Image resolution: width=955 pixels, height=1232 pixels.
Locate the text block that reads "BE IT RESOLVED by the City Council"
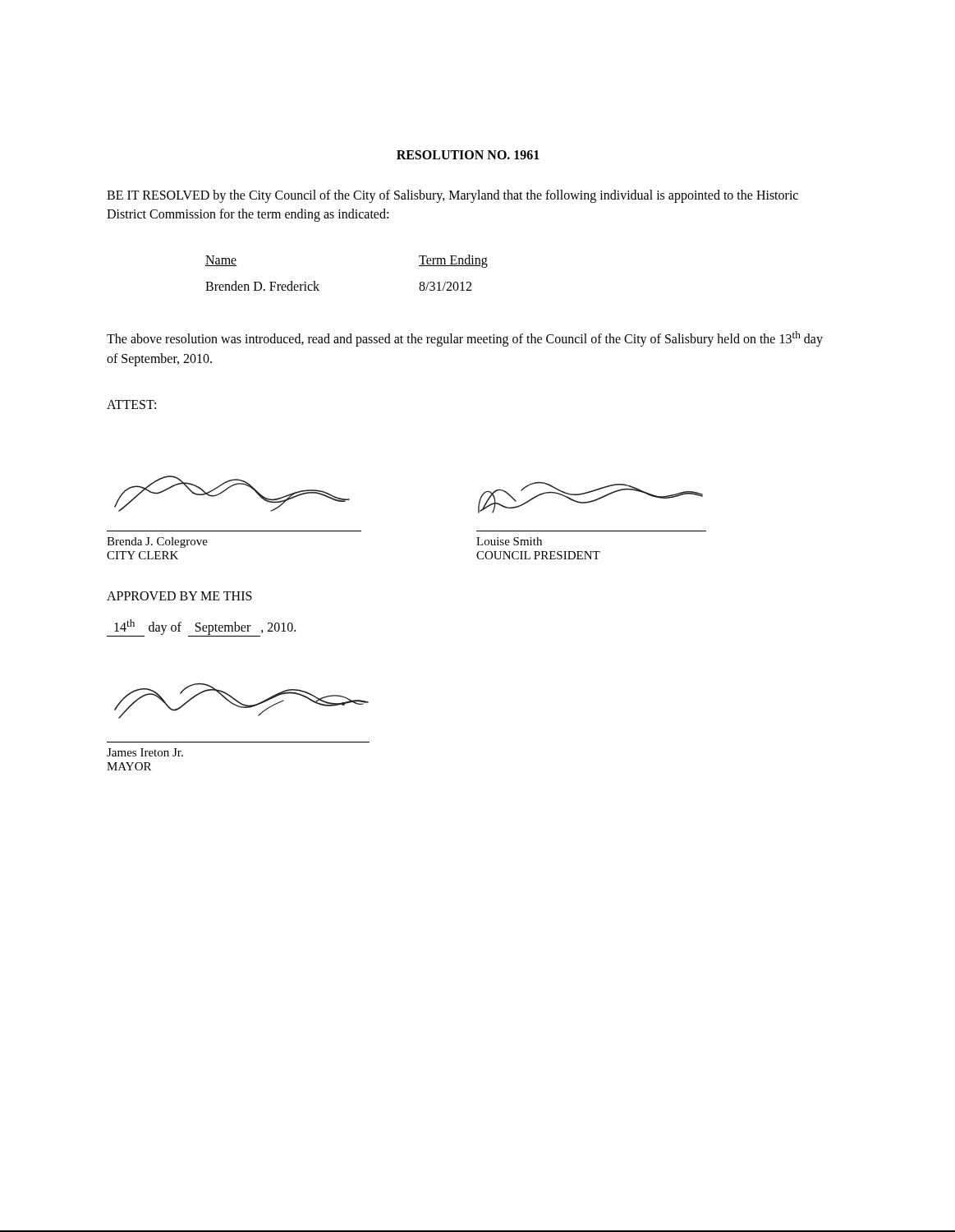coord(453,205)
